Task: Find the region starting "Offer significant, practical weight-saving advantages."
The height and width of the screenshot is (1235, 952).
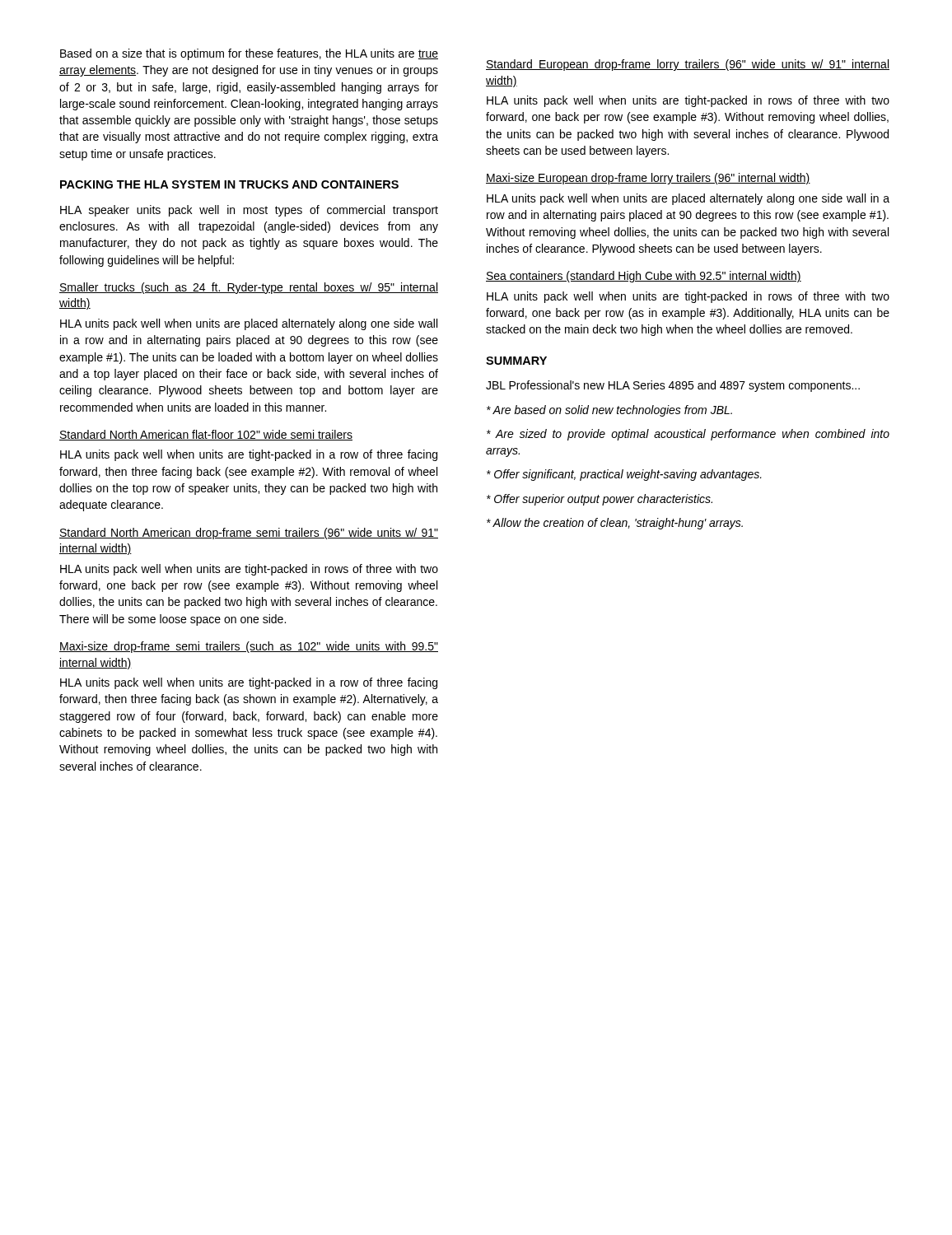Action: tap(688, 475)
